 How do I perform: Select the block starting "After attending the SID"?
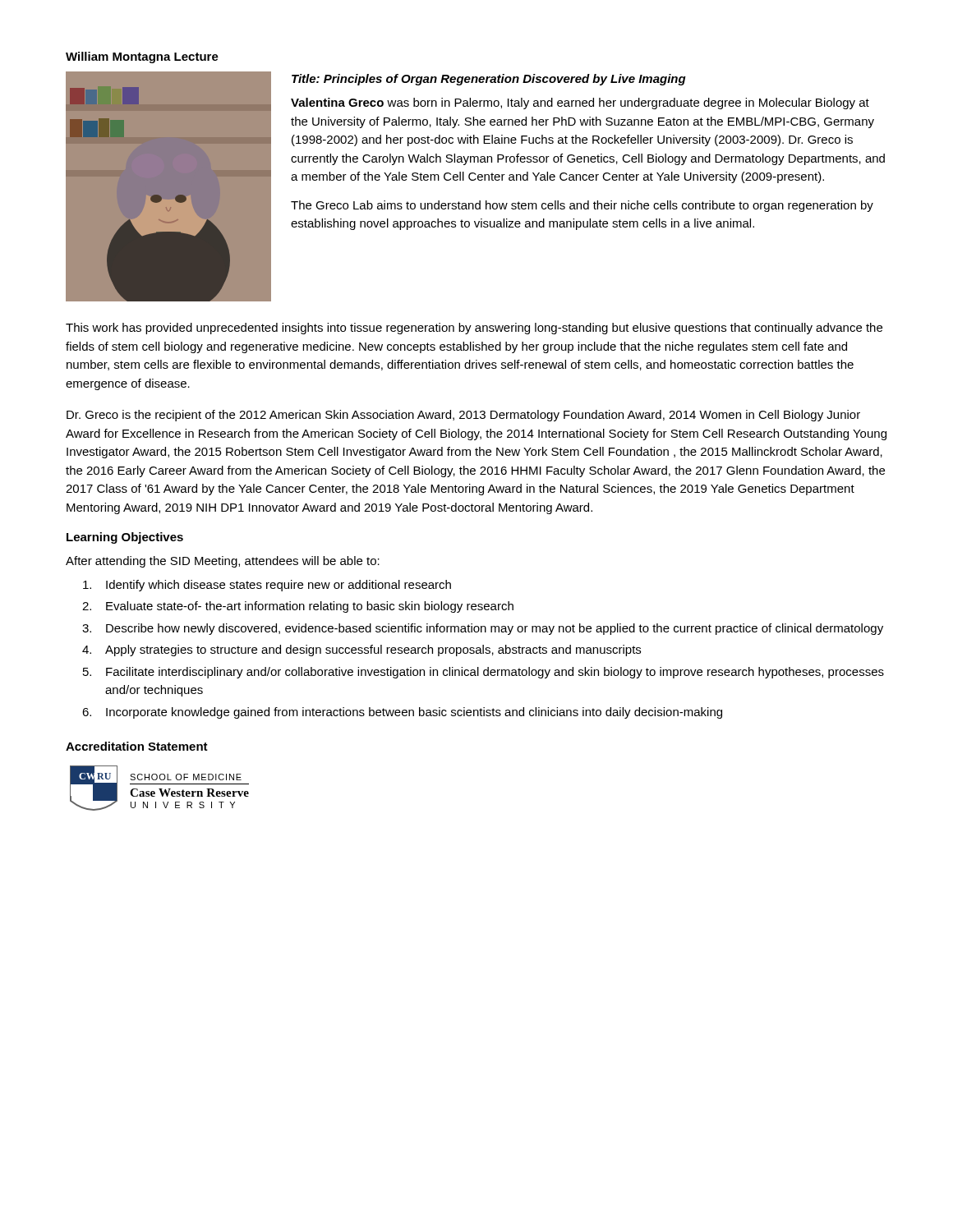223,561
